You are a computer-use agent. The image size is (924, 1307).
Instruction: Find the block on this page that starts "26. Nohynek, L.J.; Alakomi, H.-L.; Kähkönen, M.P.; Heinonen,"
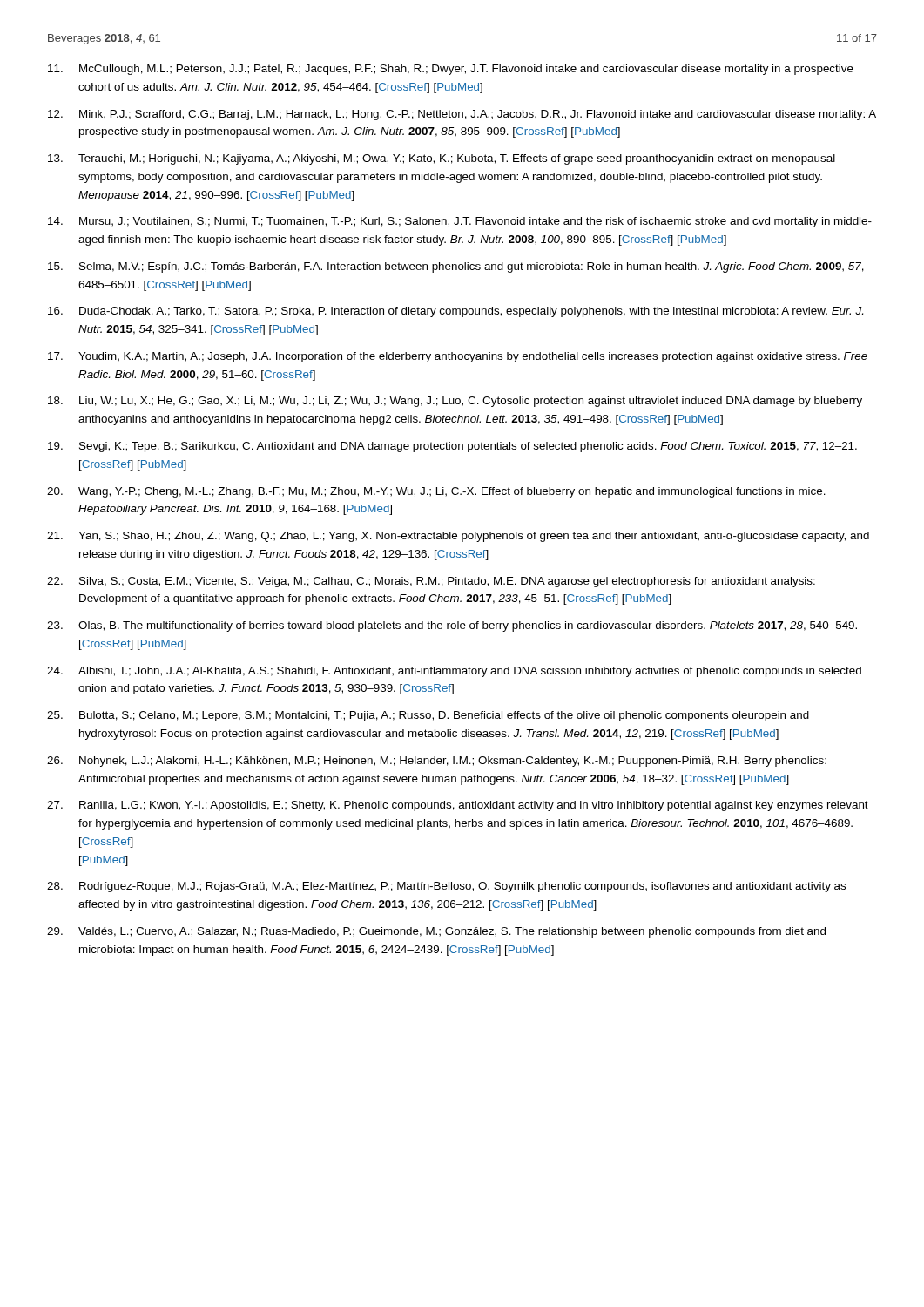462,770
